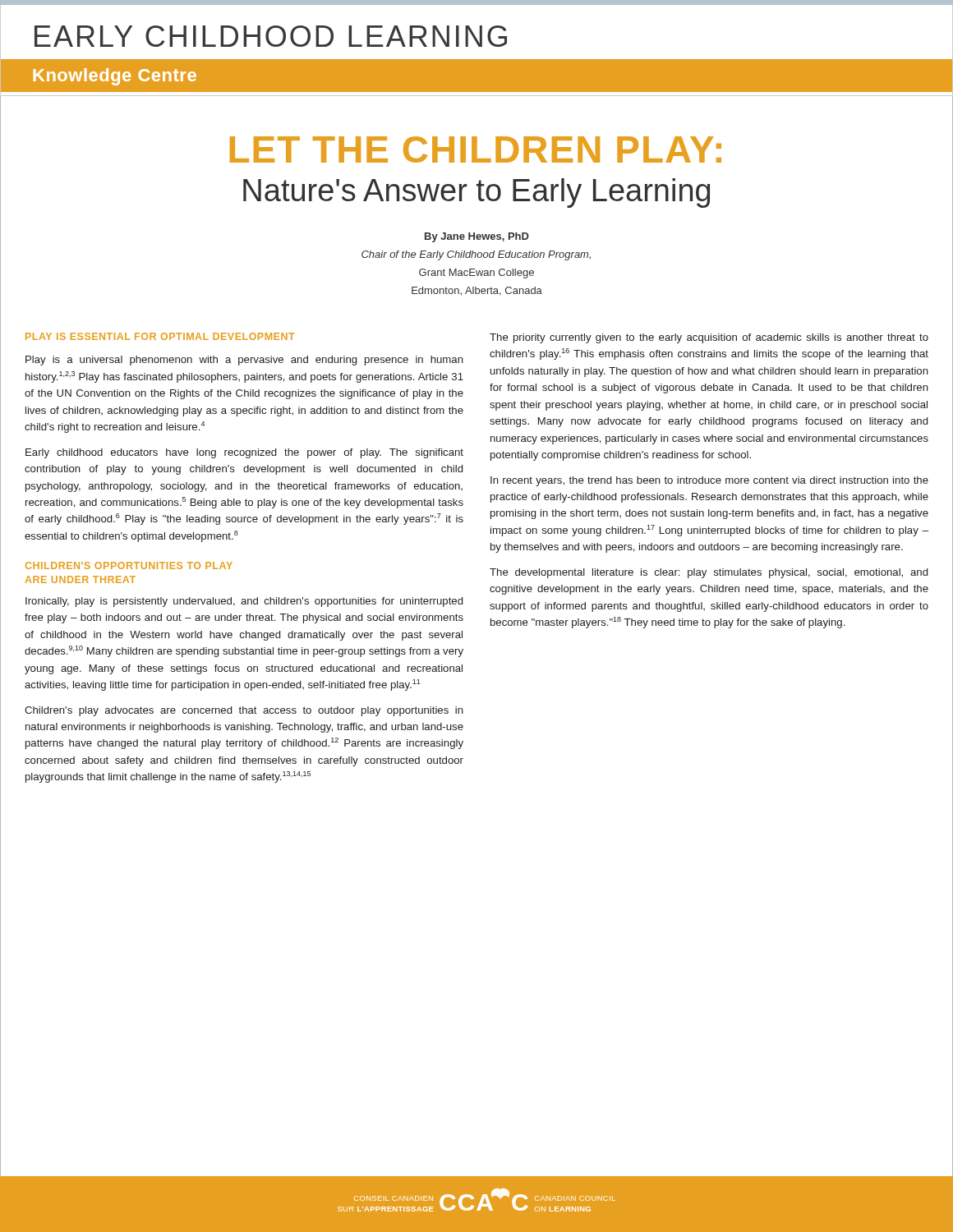The width and height of the screenshot is (953, 1232).
Task: Select the region starting "Early childhood educators have long recognized the"
Action: pyautogui.click(x=244, y=494)
